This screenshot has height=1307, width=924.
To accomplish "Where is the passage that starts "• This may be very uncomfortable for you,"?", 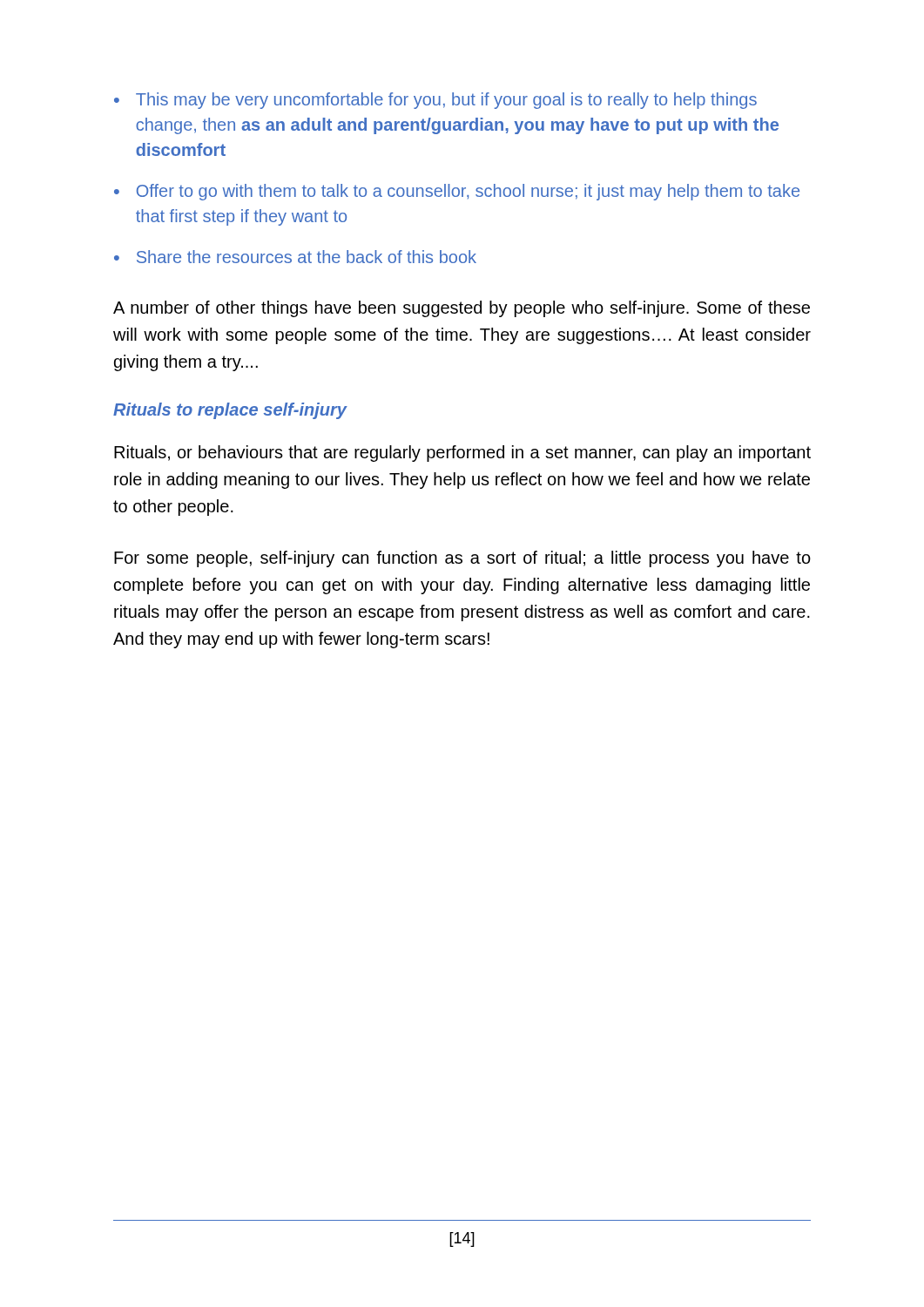I will tap(462, 125).
